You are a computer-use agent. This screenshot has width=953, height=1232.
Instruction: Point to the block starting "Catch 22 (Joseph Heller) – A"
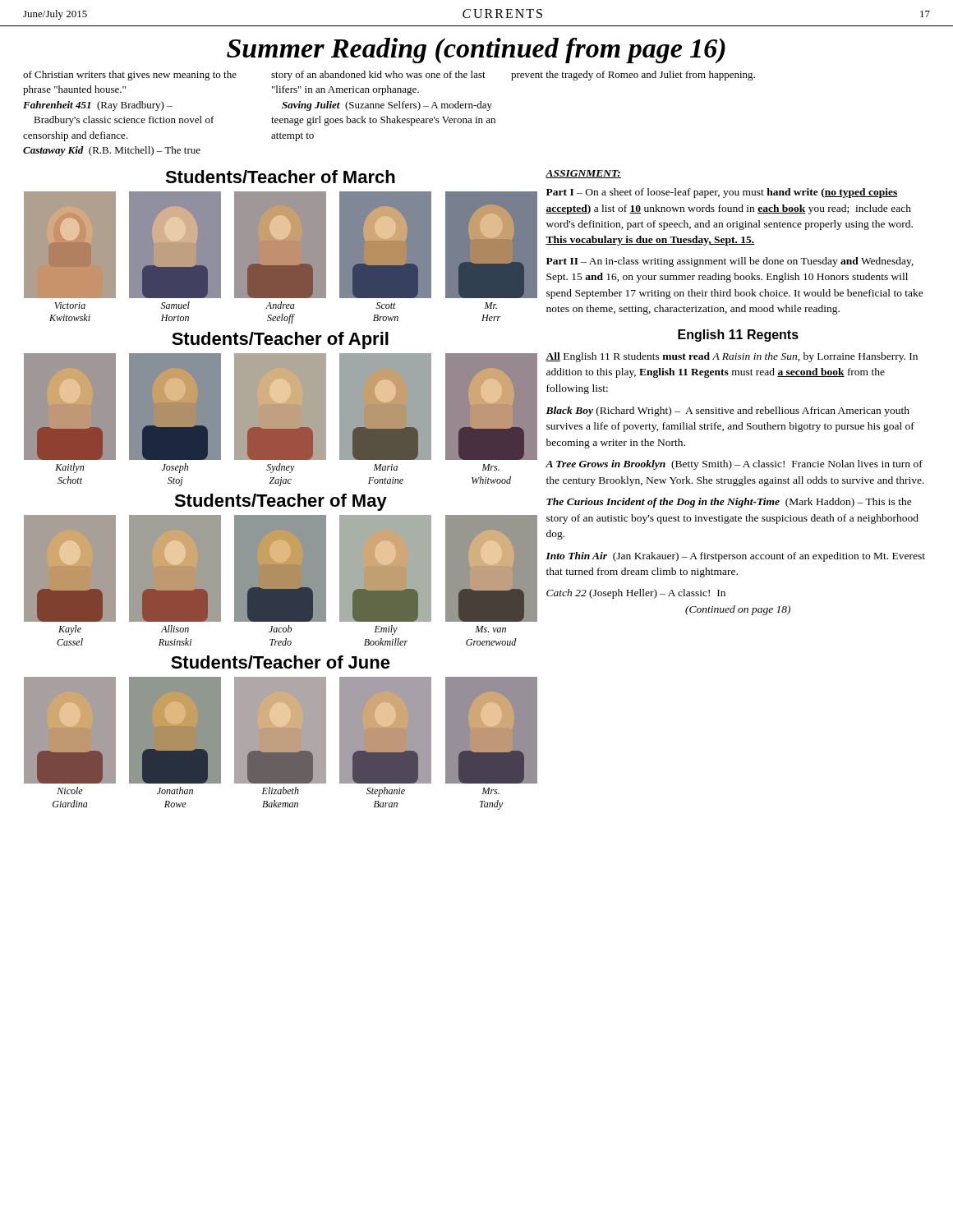738,602
